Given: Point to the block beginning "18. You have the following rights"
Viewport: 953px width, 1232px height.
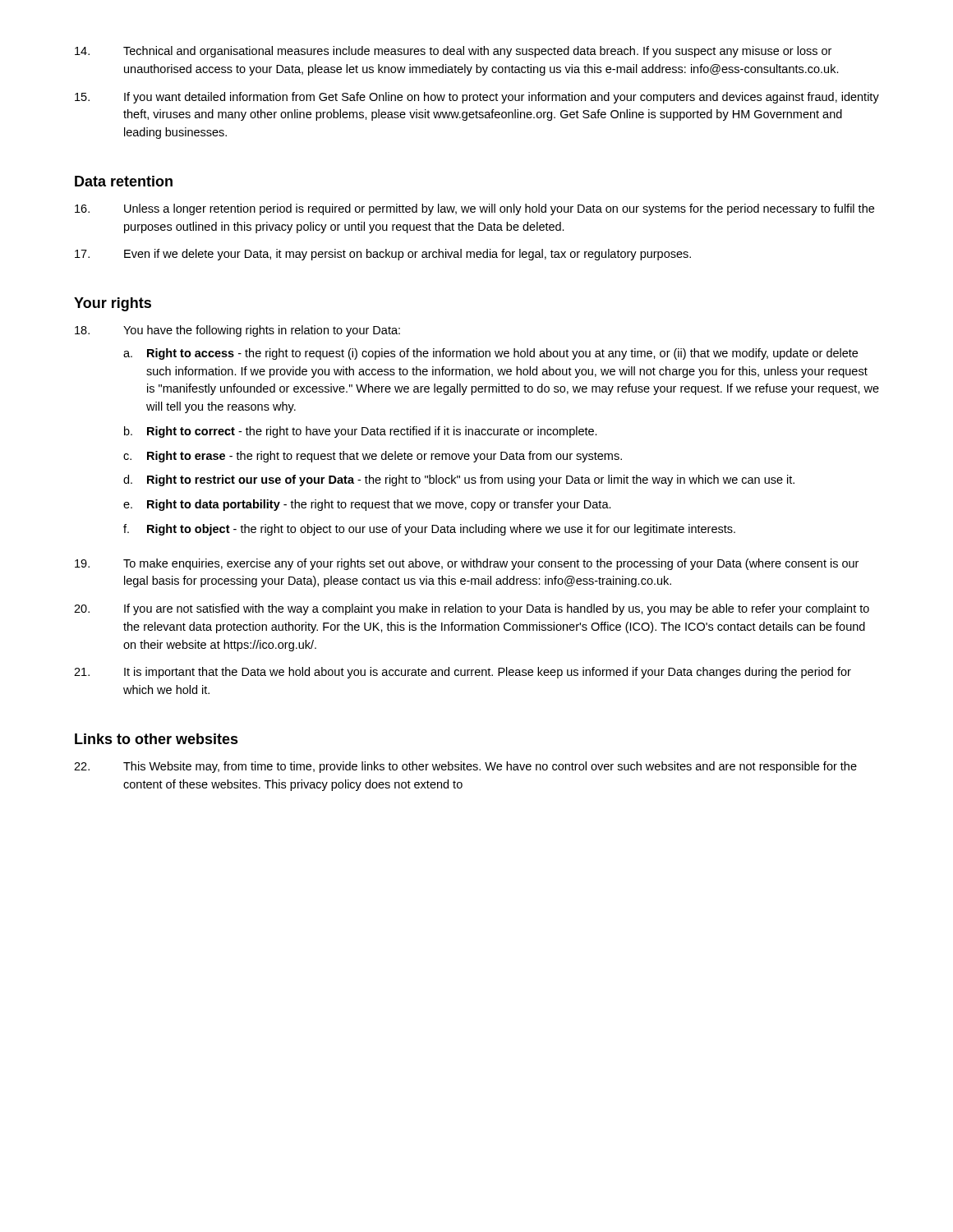Looking at the screenshot, I should tap(476, 433).
